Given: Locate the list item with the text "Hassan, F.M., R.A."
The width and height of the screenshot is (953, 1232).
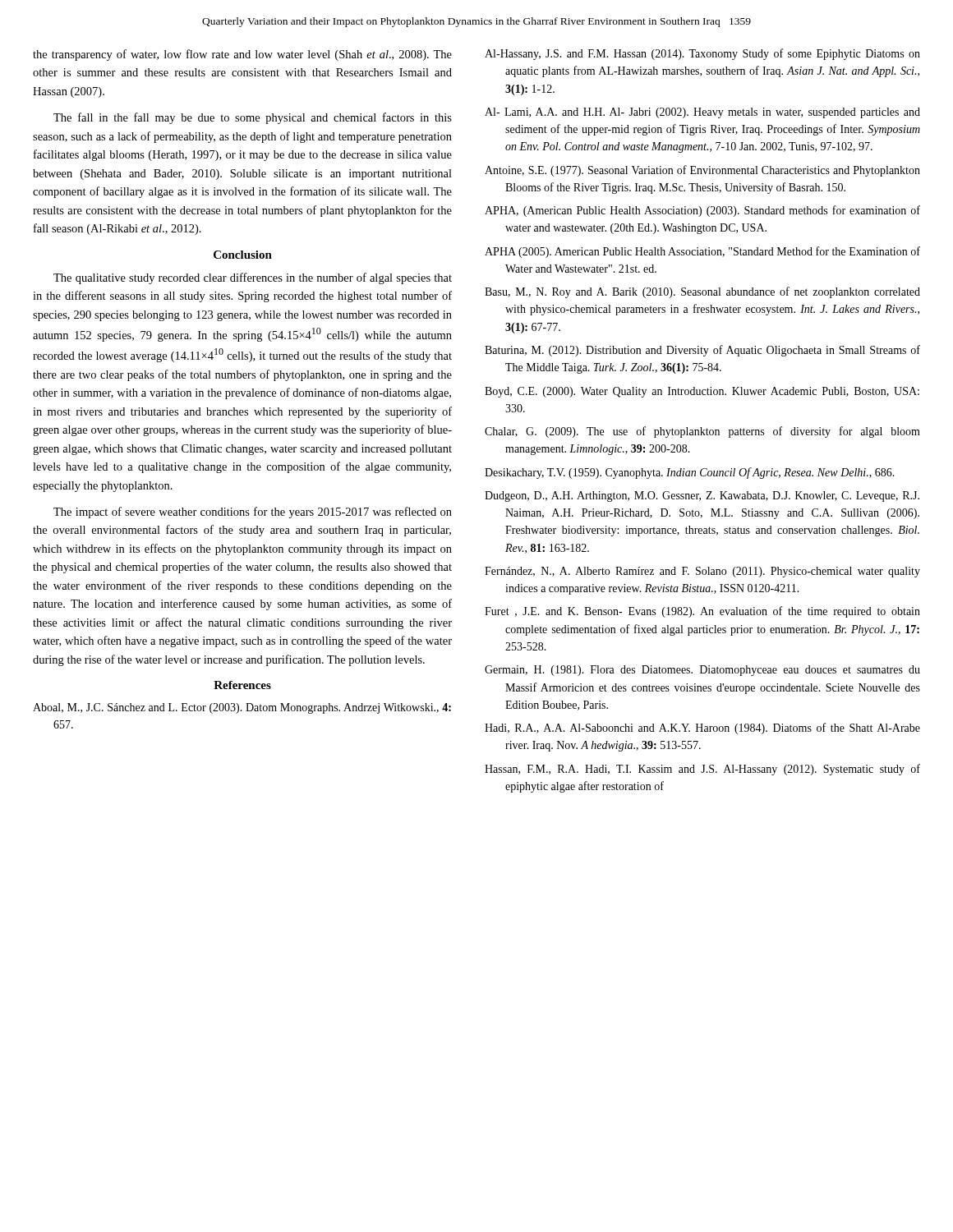Looking at the screenshot, I should tap(702, 778).
